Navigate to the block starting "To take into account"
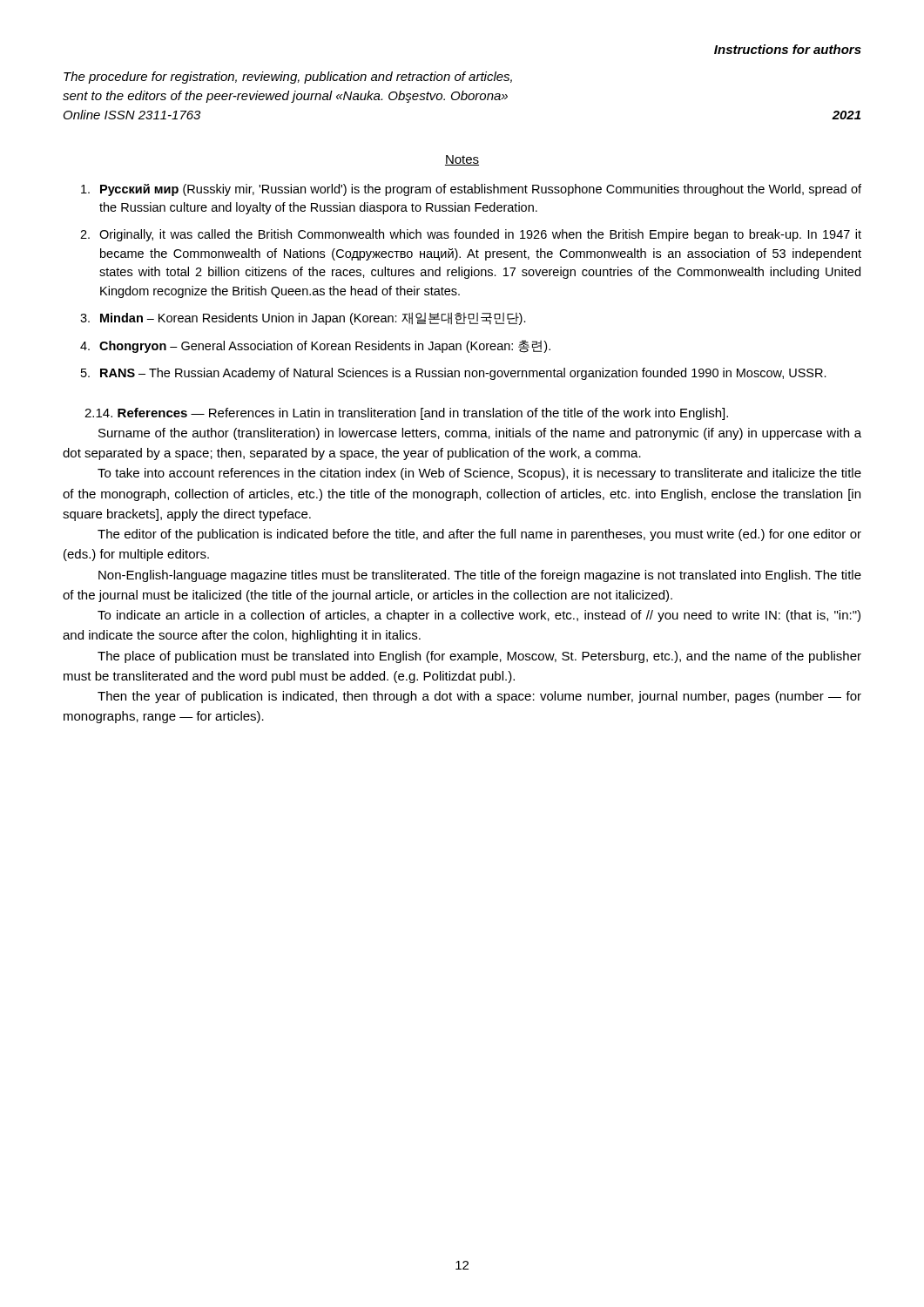Screen dimensions: 1307x924 (x=462, y=493)
